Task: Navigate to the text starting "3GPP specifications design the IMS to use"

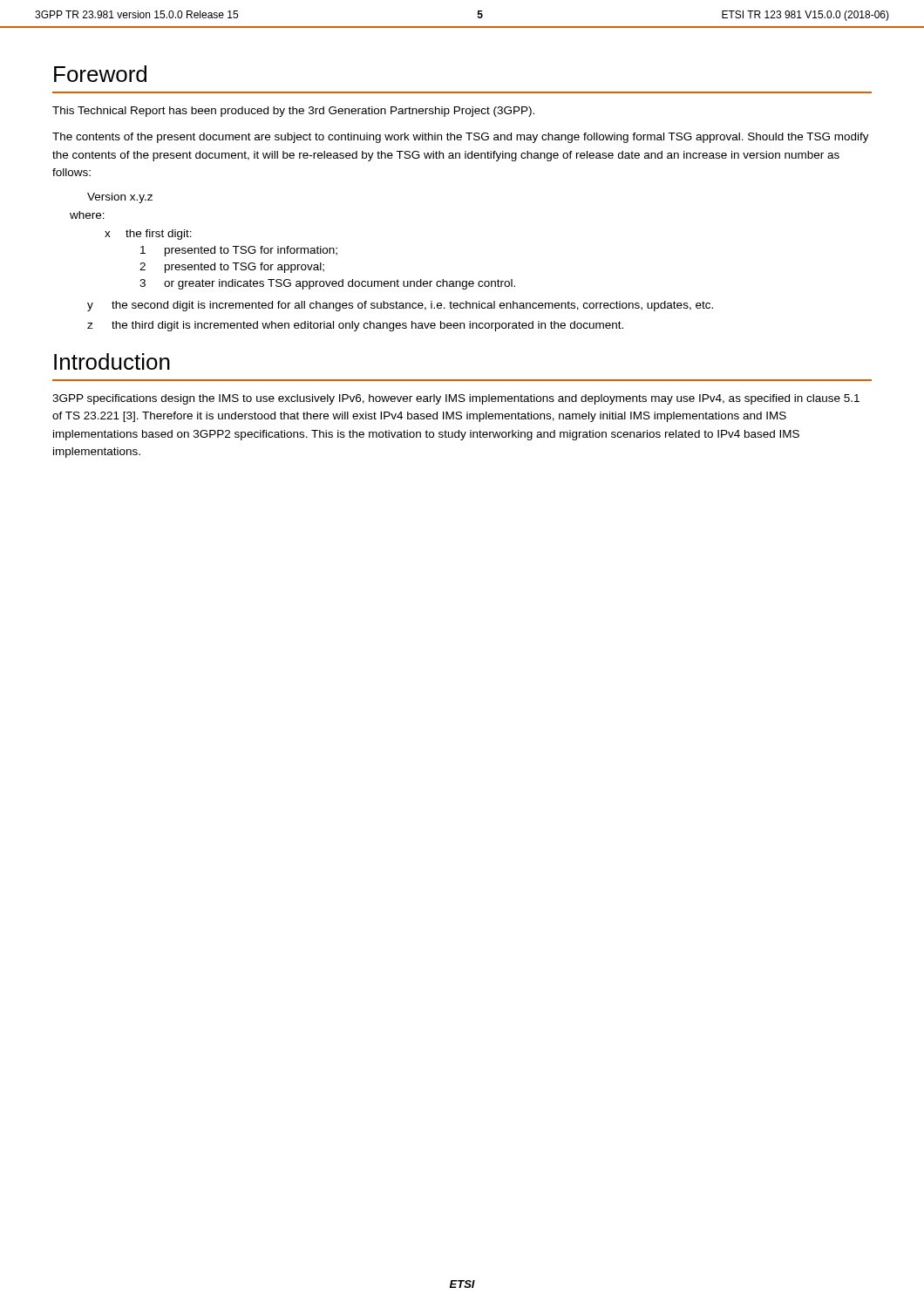Action: tap(456, 425)
